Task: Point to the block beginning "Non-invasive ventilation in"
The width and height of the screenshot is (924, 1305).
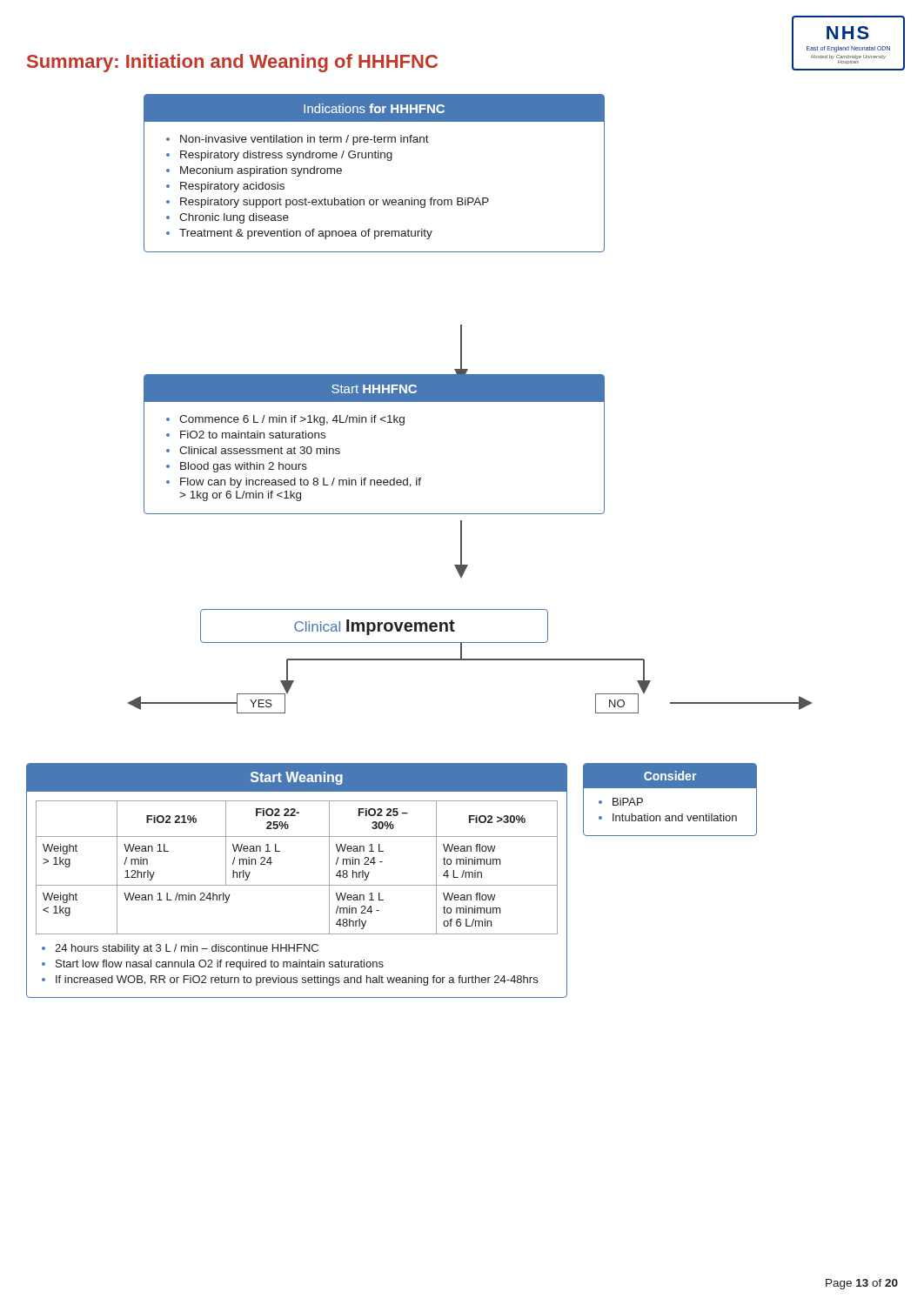Action: pyautogui.click(x=304, y=139)
